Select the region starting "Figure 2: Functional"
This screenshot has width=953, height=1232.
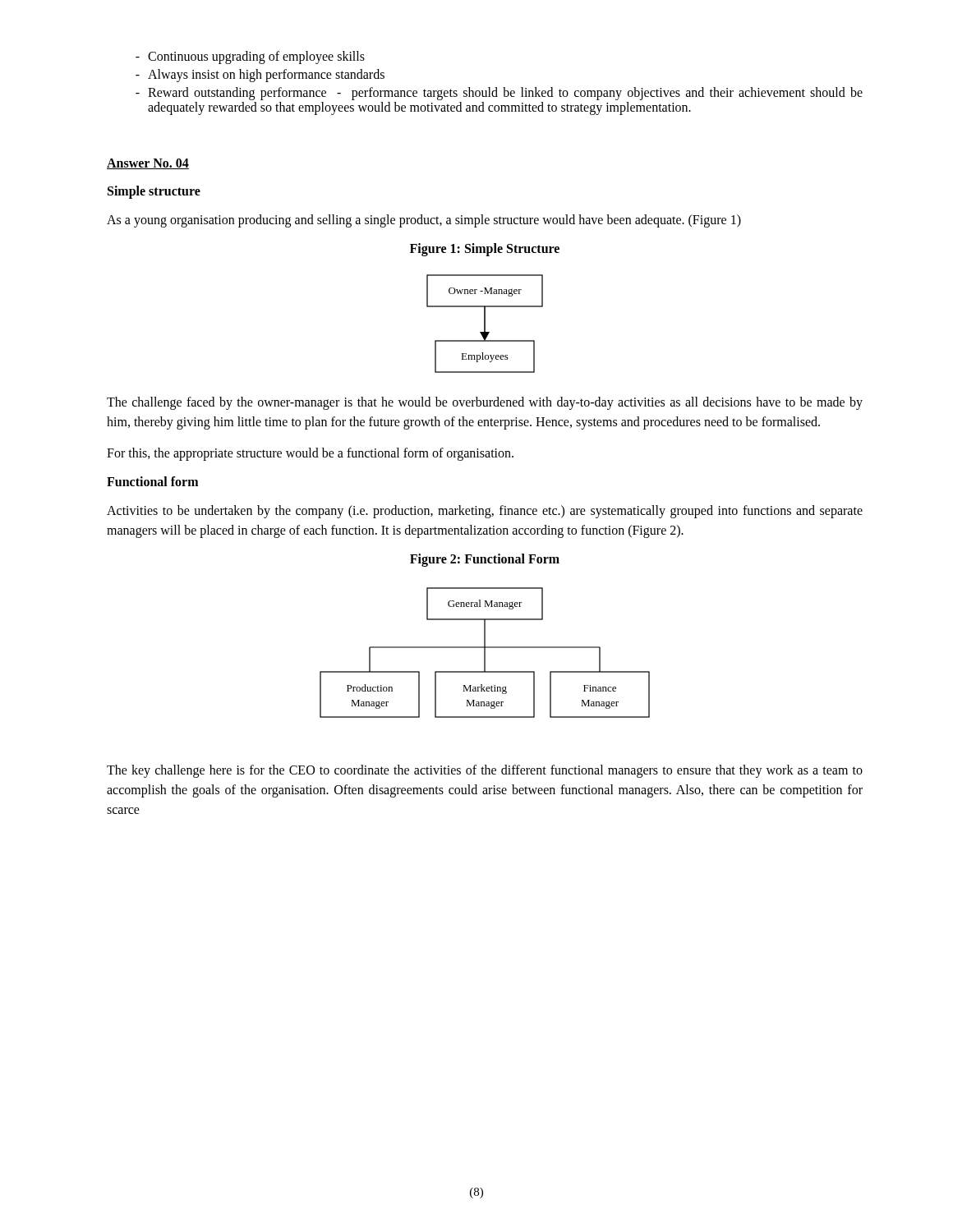tap(485, 559)
